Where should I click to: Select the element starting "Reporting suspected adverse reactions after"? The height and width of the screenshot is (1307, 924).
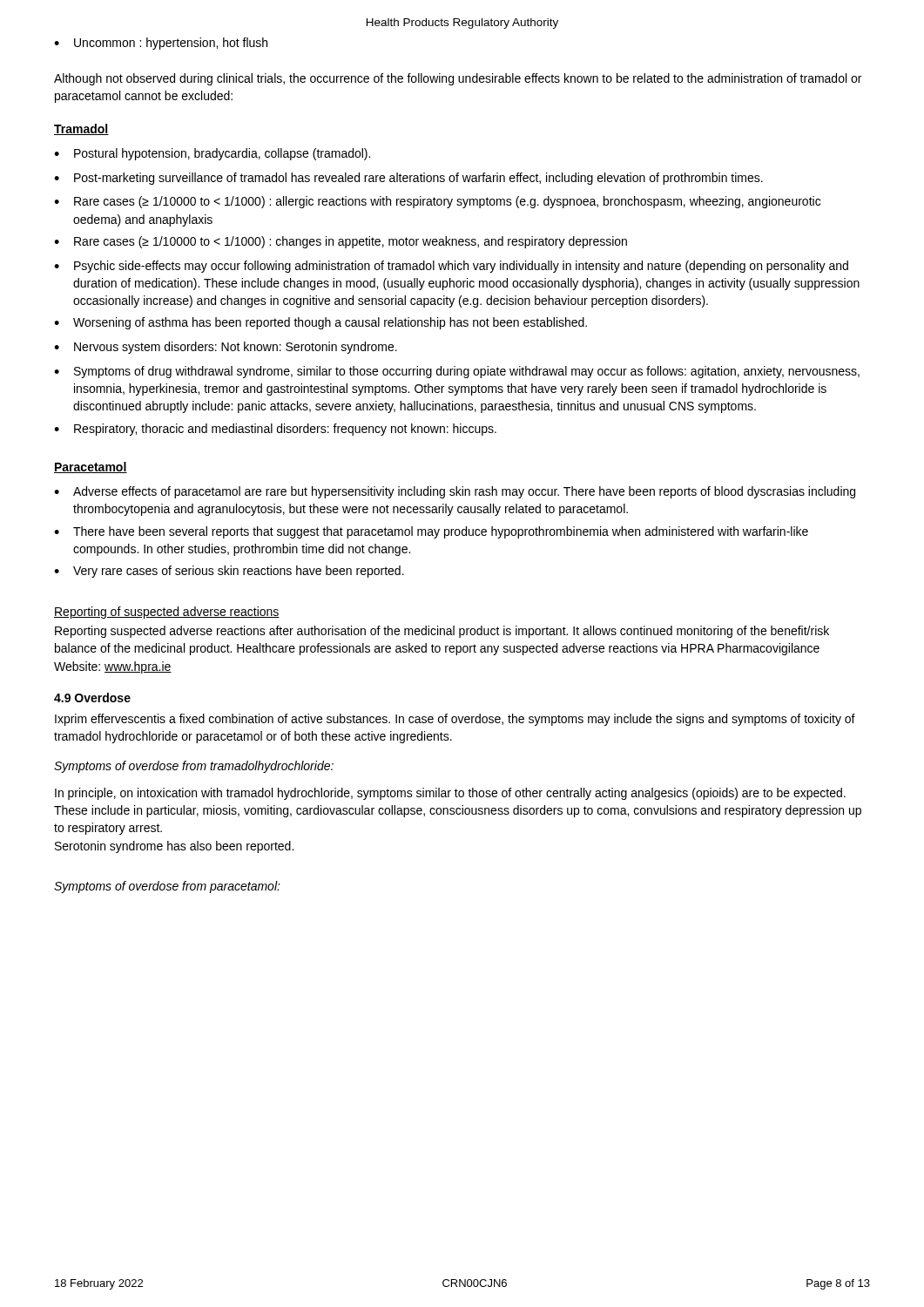pos(442,648)
